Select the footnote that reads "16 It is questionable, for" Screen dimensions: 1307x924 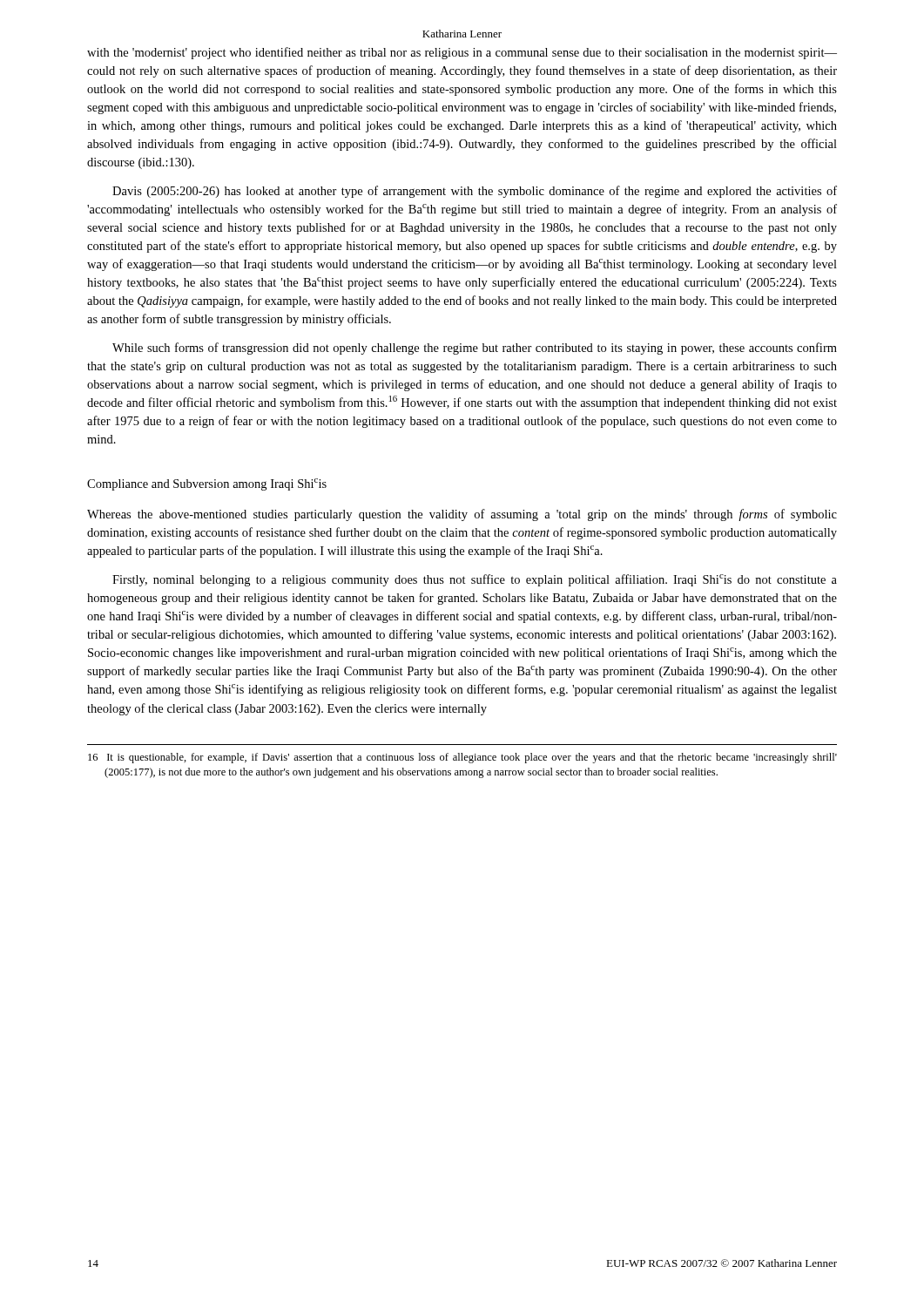coord(462,765)
